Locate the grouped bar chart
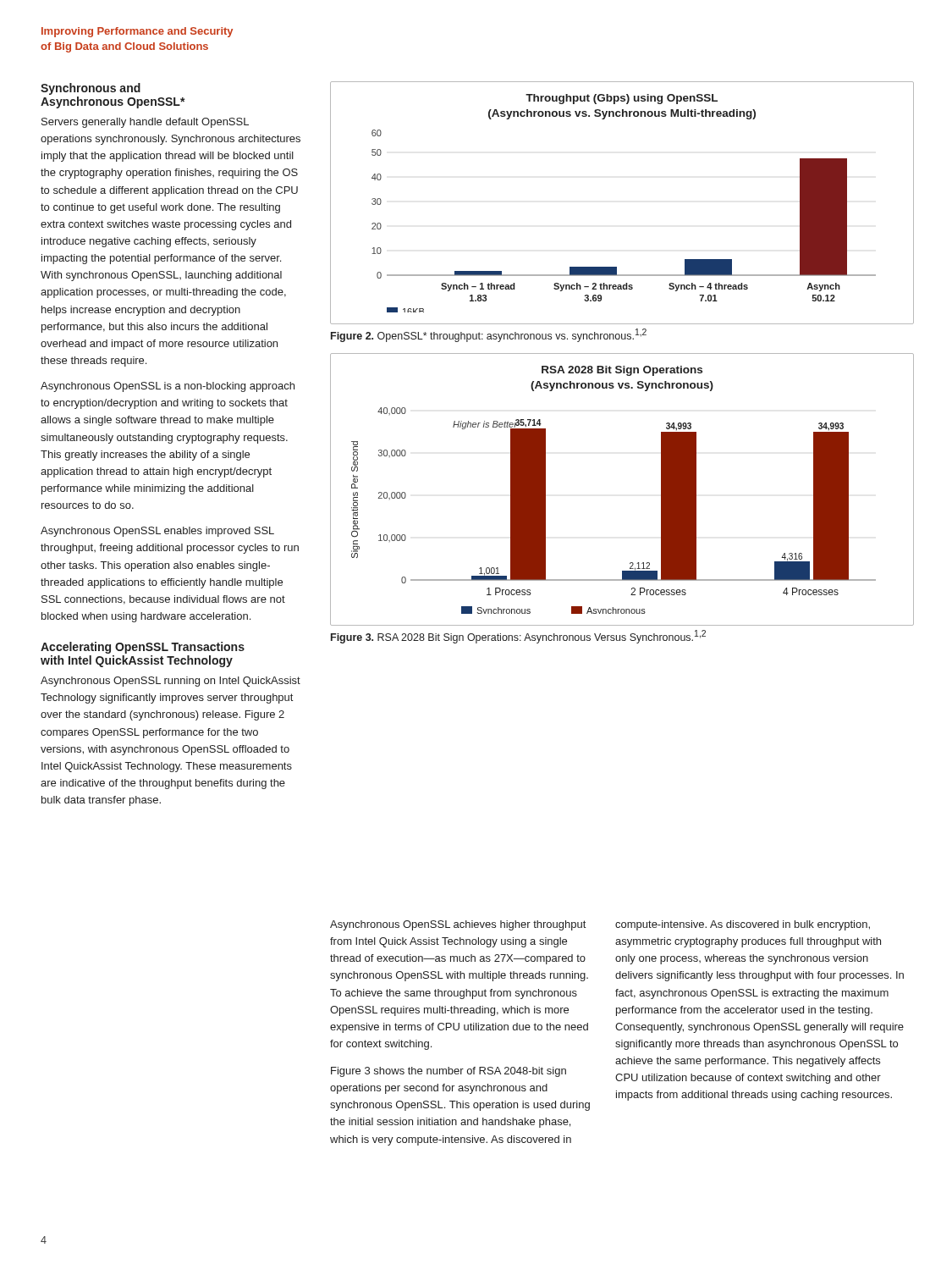Image resolution: width=952 pixels, height=1270 pixels. click(x=622, y=489)
